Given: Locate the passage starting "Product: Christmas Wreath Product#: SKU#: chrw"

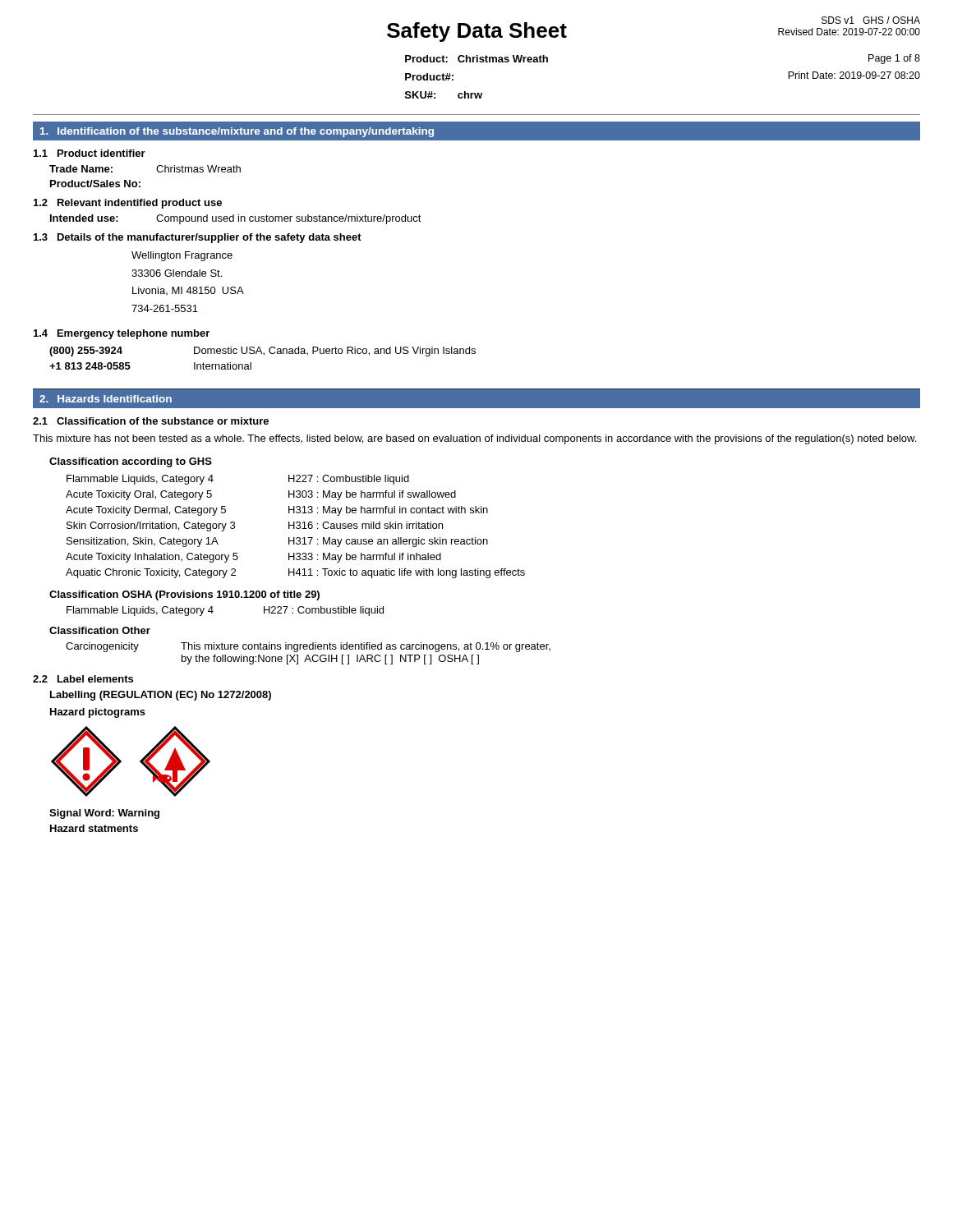Looking at the screenshot, I should pyautogui.click(x=476, y=59).
